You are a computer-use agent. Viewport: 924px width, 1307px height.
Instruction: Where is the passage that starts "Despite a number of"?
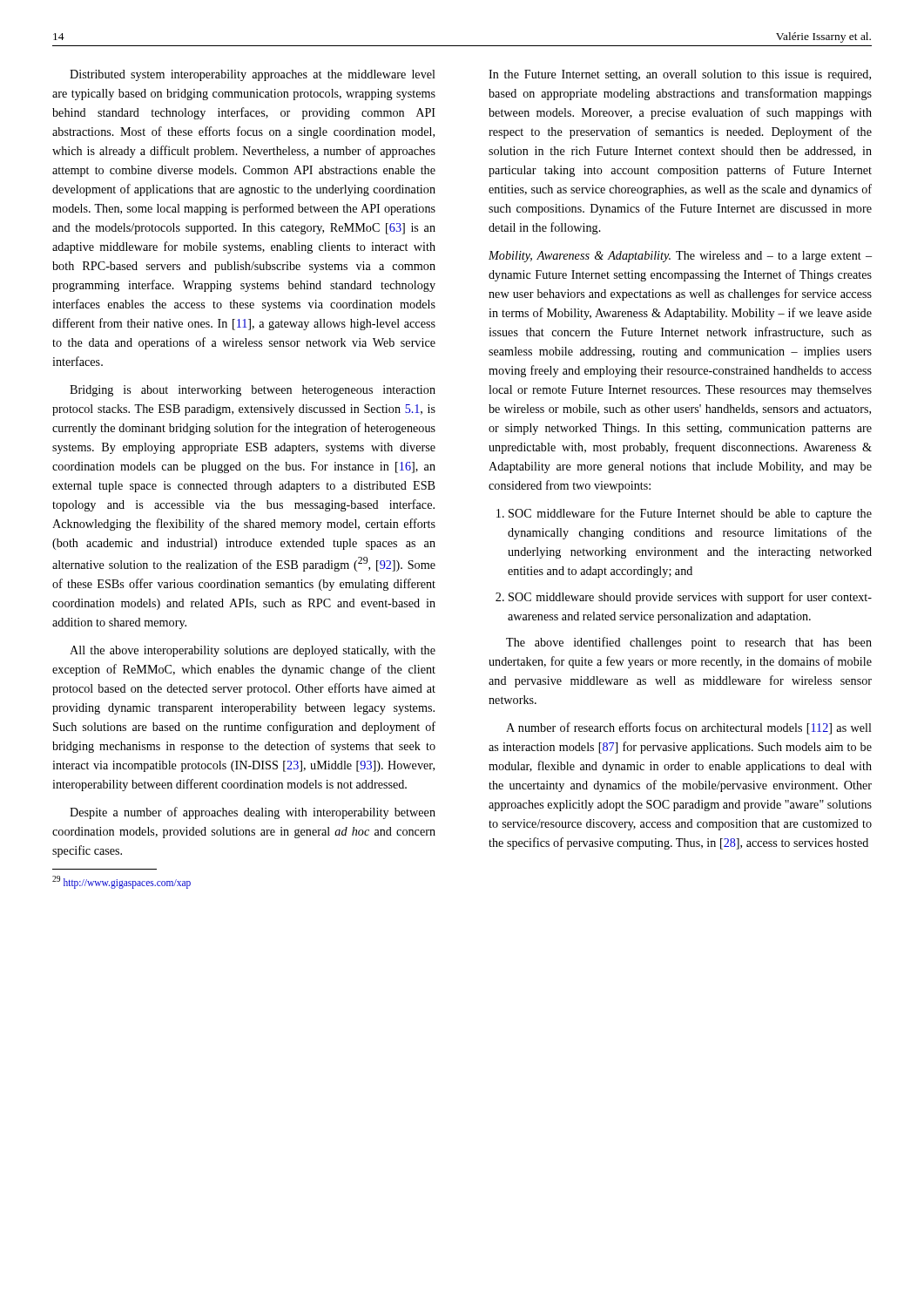coord(244,831)
